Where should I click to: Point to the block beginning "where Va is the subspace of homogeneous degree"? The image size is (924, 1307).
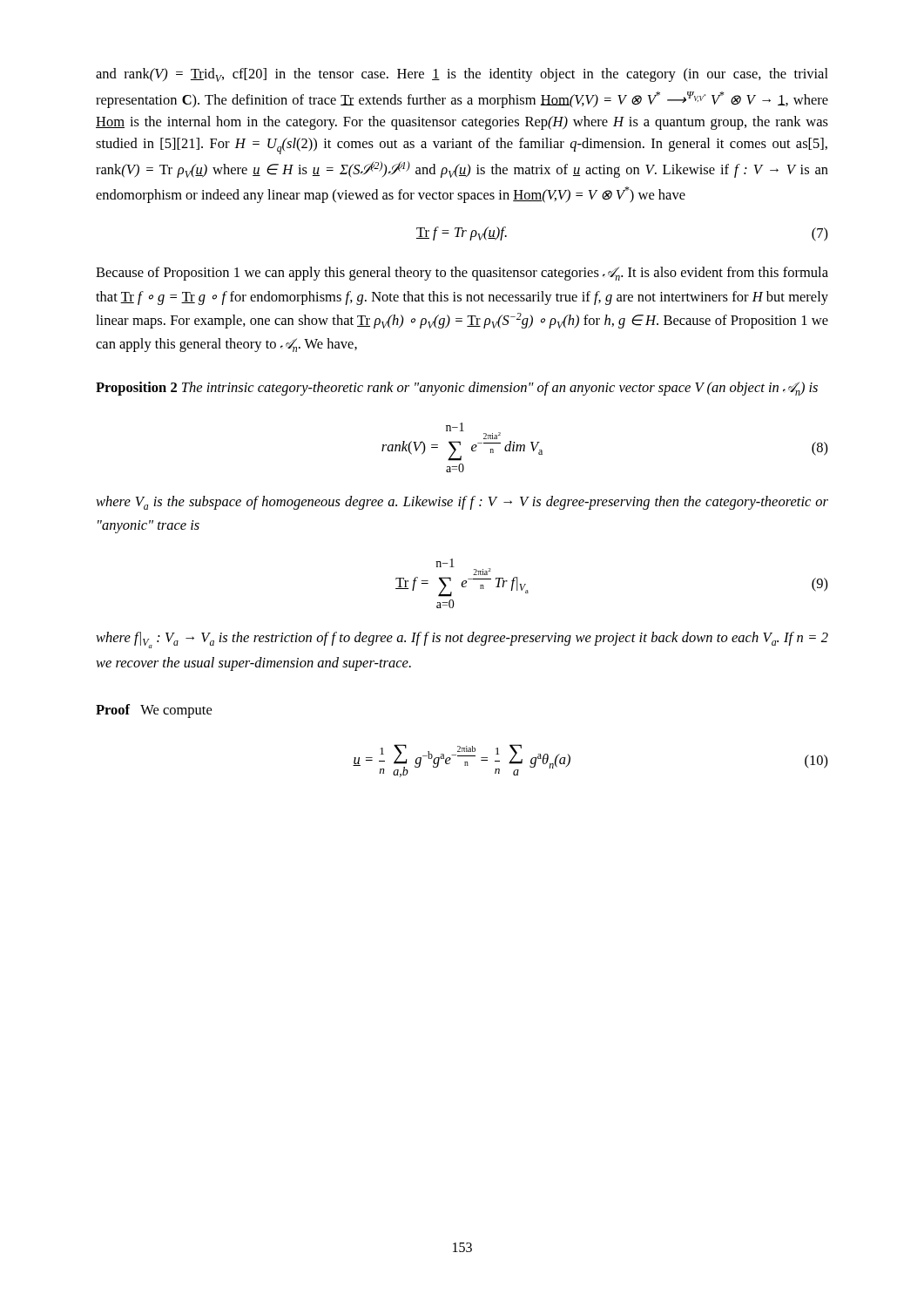(x=462, y=513)
